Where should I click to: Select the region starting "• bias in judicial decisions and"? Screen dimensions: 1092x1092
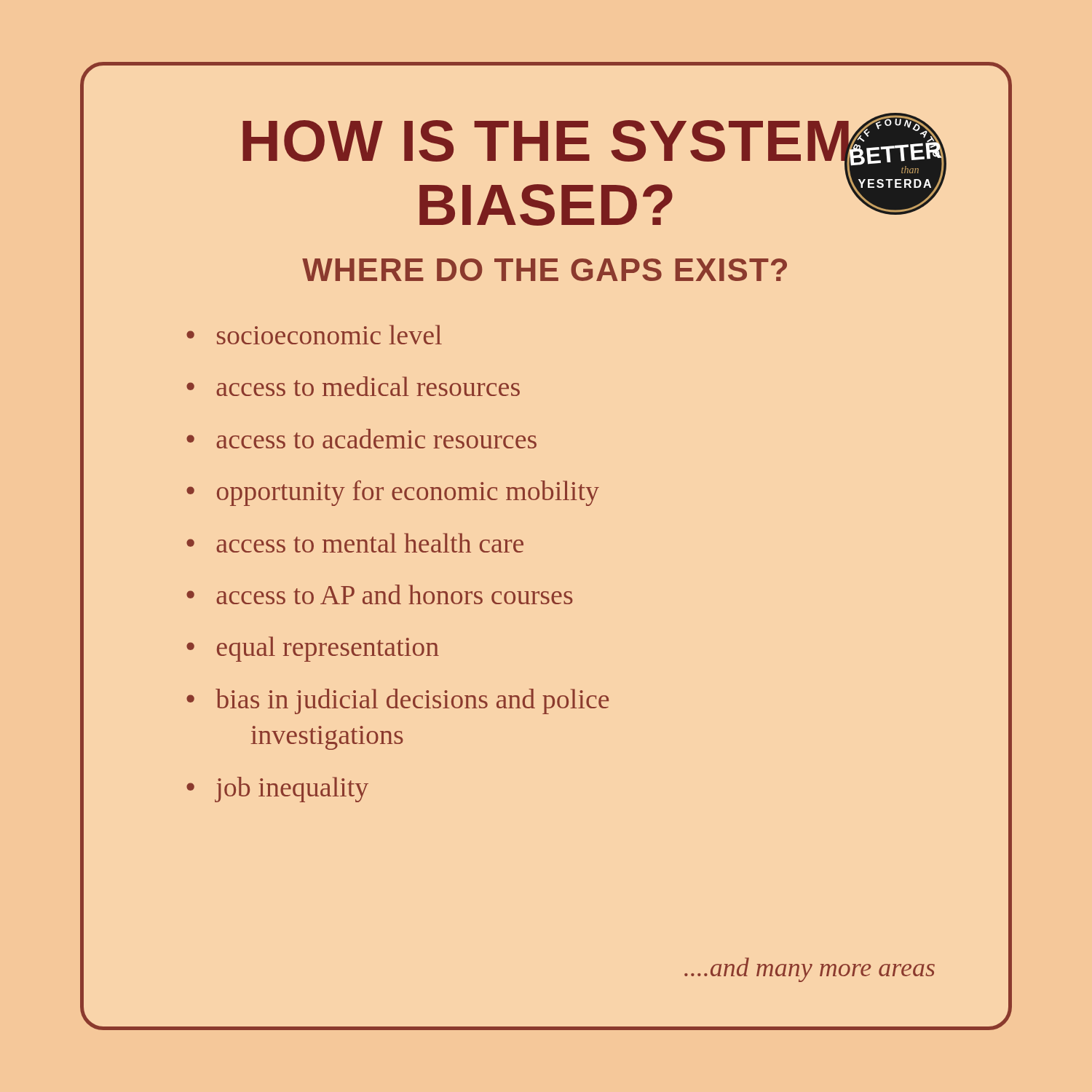(398, 717)
